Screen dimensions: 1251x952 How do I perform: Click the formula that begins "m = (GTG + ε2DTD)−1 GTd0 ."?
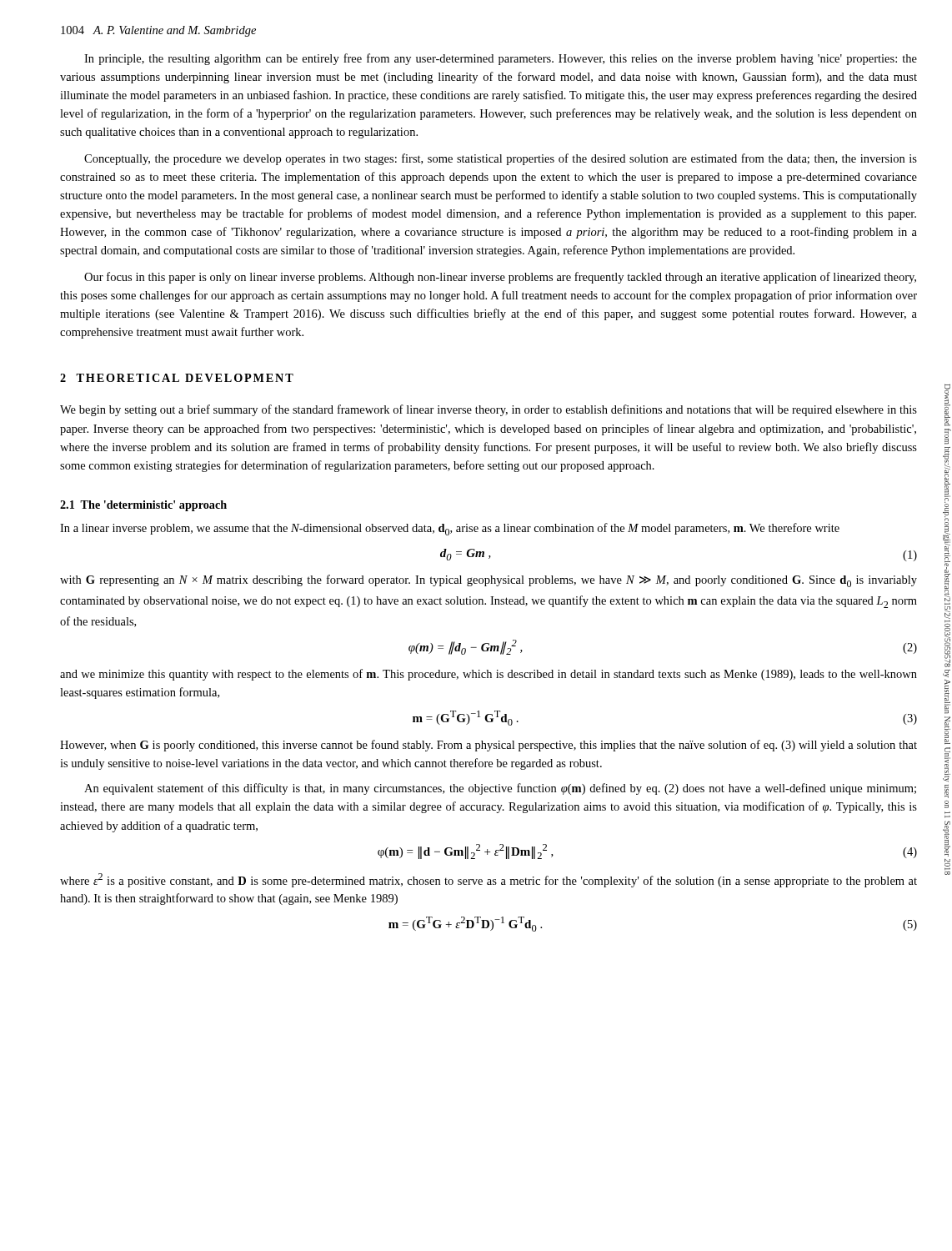[488, 925]
